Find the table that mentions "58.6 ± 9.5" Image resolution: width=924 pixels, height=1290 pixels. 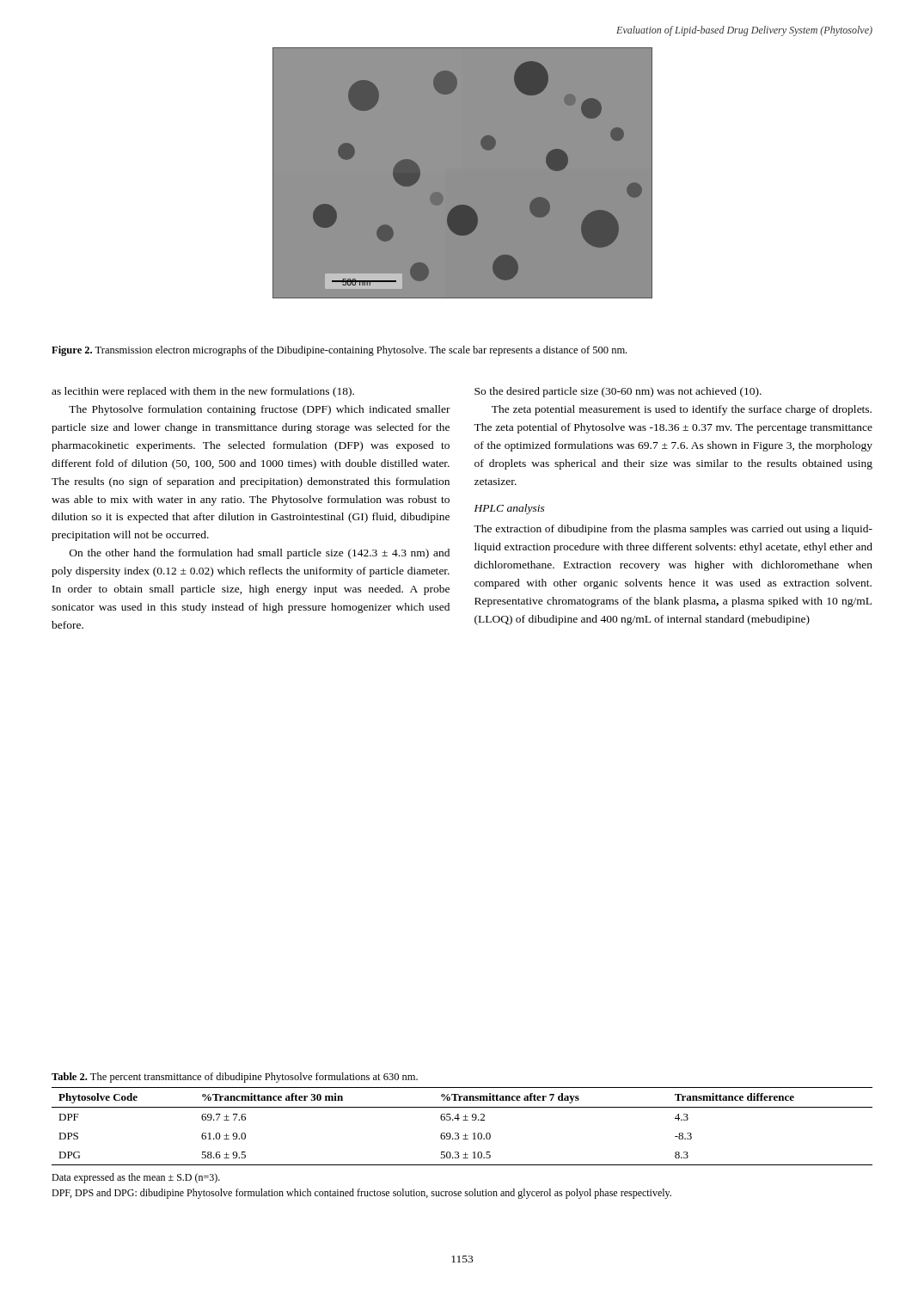pos(462,1126)
